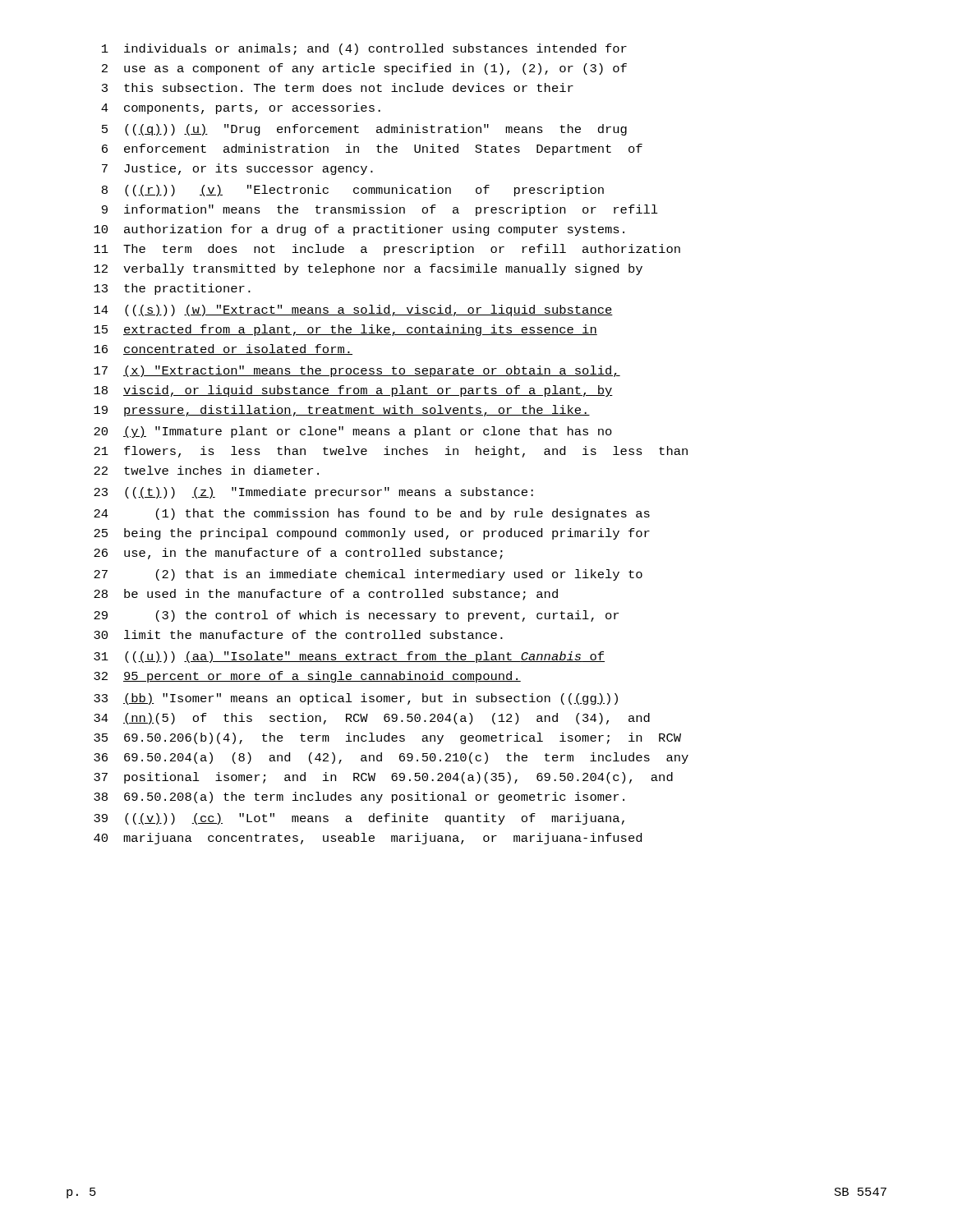Where is the passage that starts "31(((u))) (aa) "Isolate" means extract from"?

pyautogui.click(x=476, y=667)
